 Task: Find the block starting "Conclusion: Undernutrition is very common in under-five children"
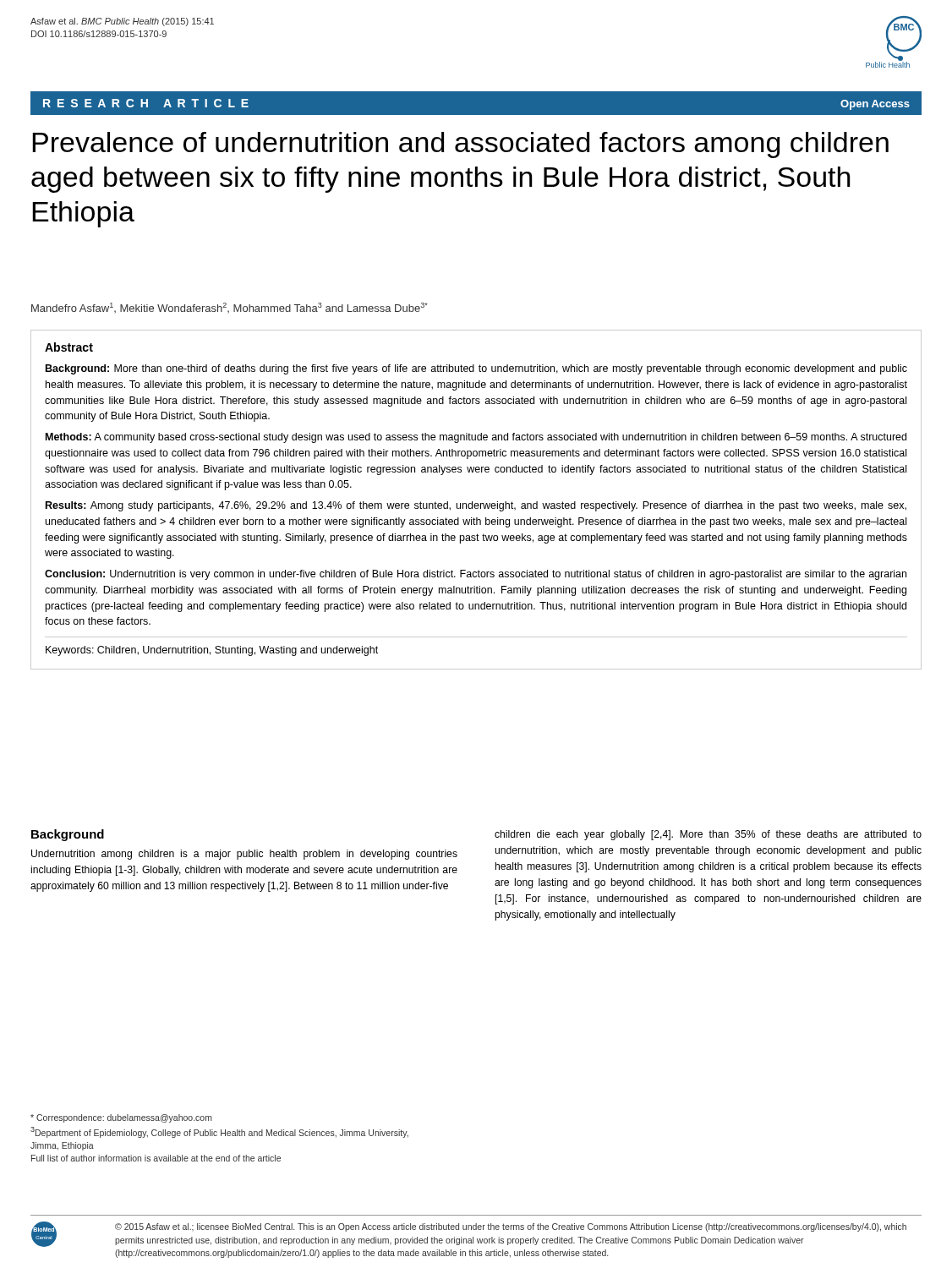click(476, 598)
